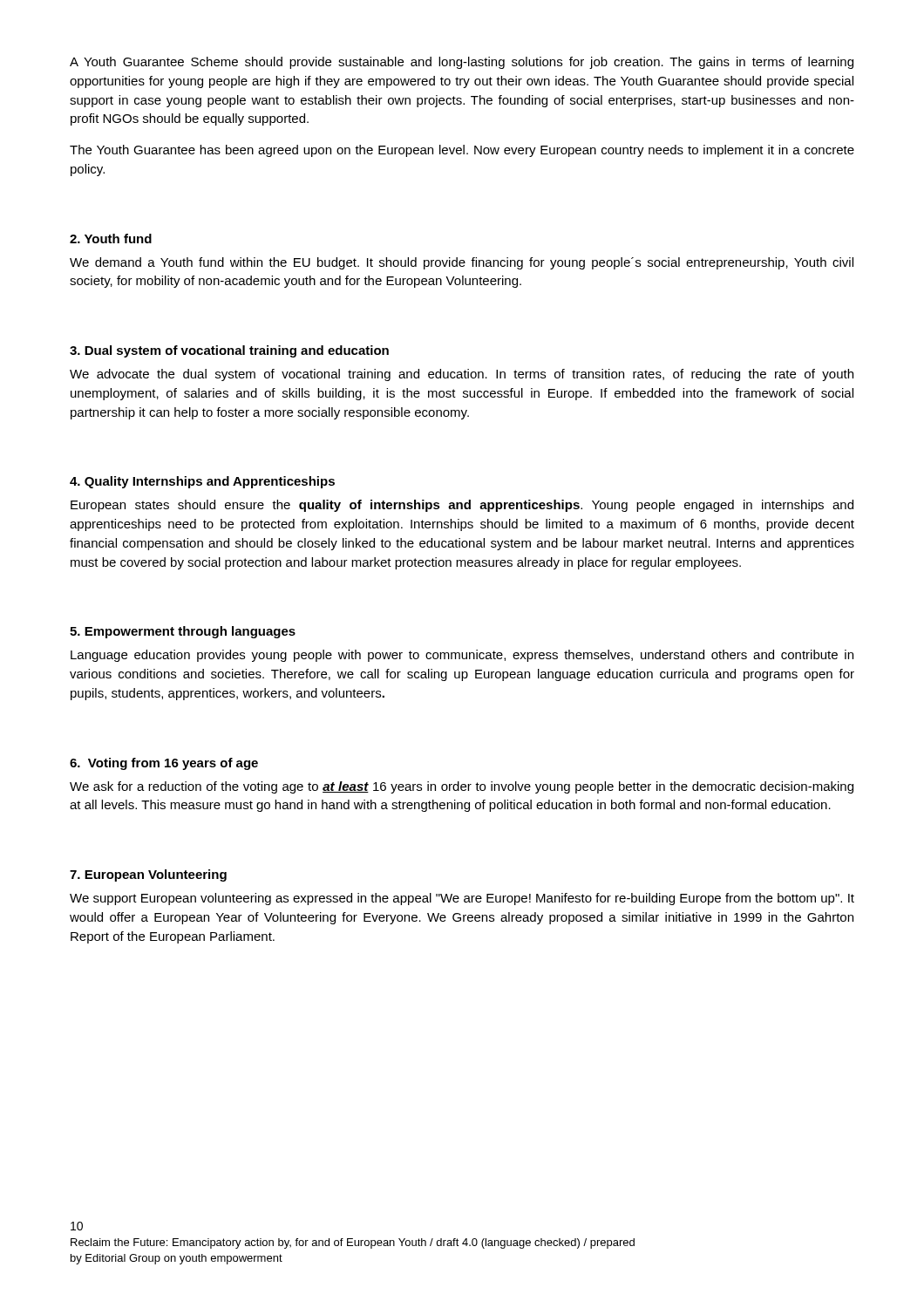Screen dimensions: 1308x924
Task: Click on the section header containing "2. Youth fund"
Action: [111, 238]
